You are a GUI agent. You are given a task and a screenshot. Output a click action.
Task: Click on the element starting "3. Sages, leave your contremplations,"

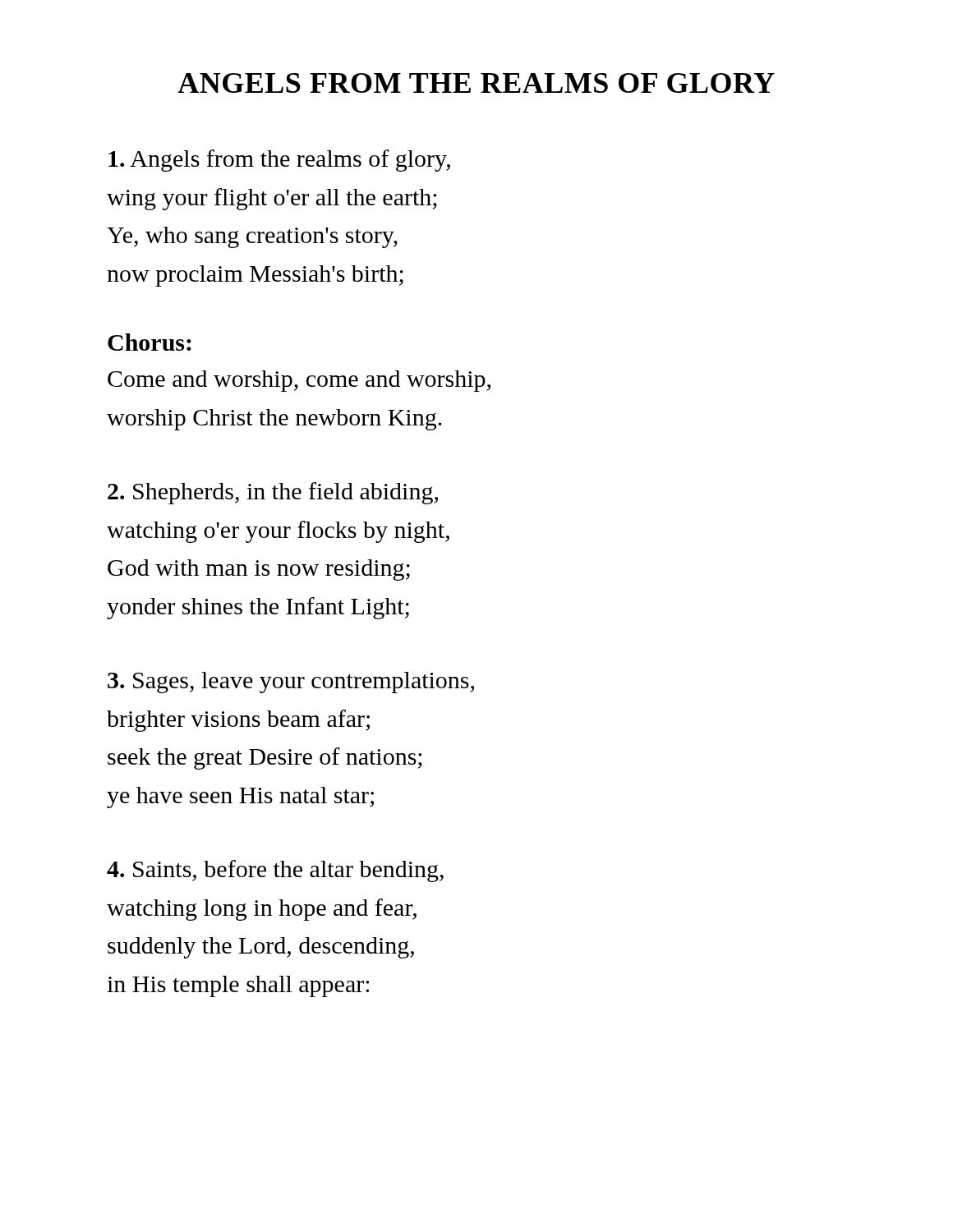point(291,737)
